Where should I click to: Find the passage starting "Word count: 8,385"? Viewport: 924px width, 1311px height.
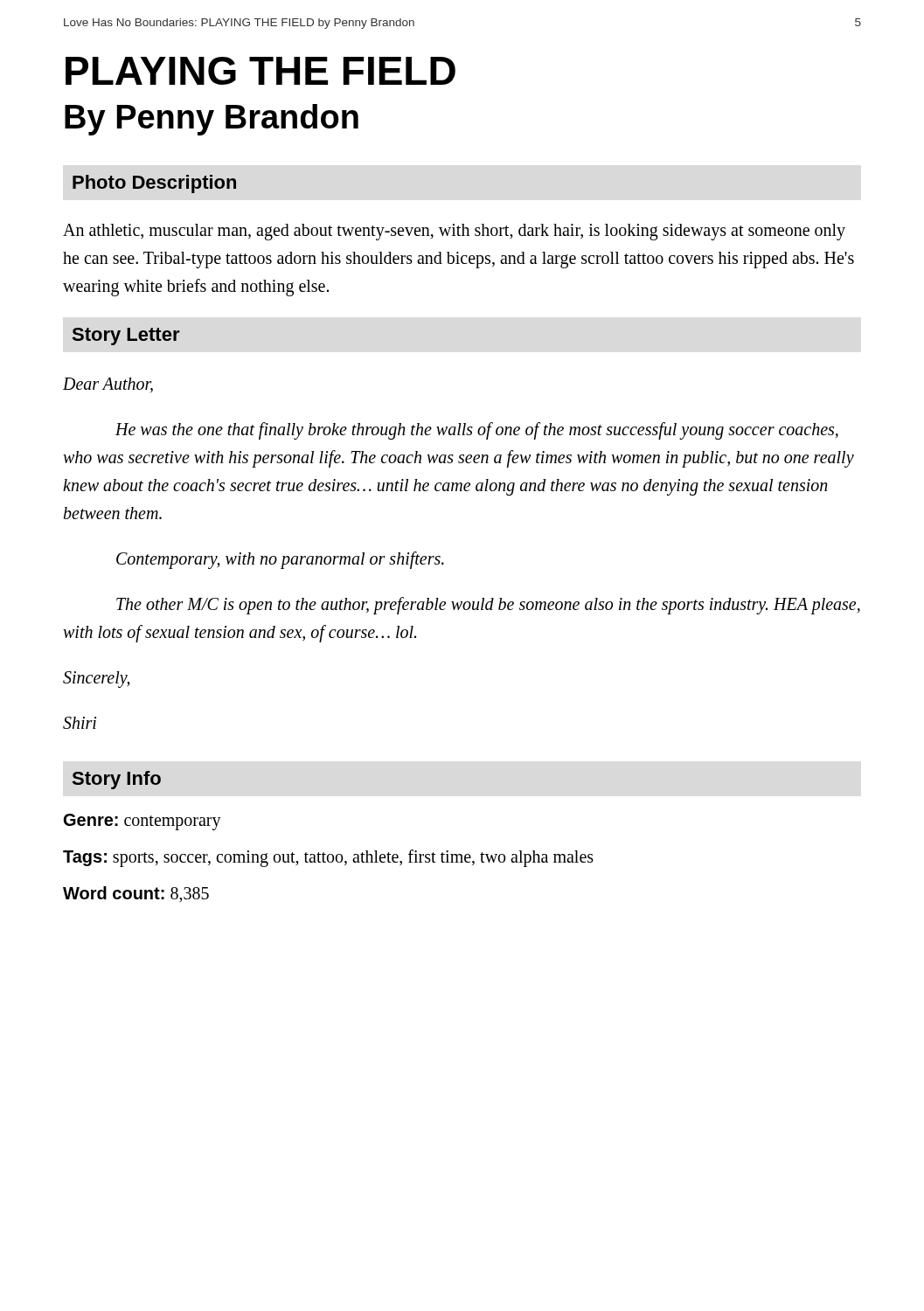(136, 895)
